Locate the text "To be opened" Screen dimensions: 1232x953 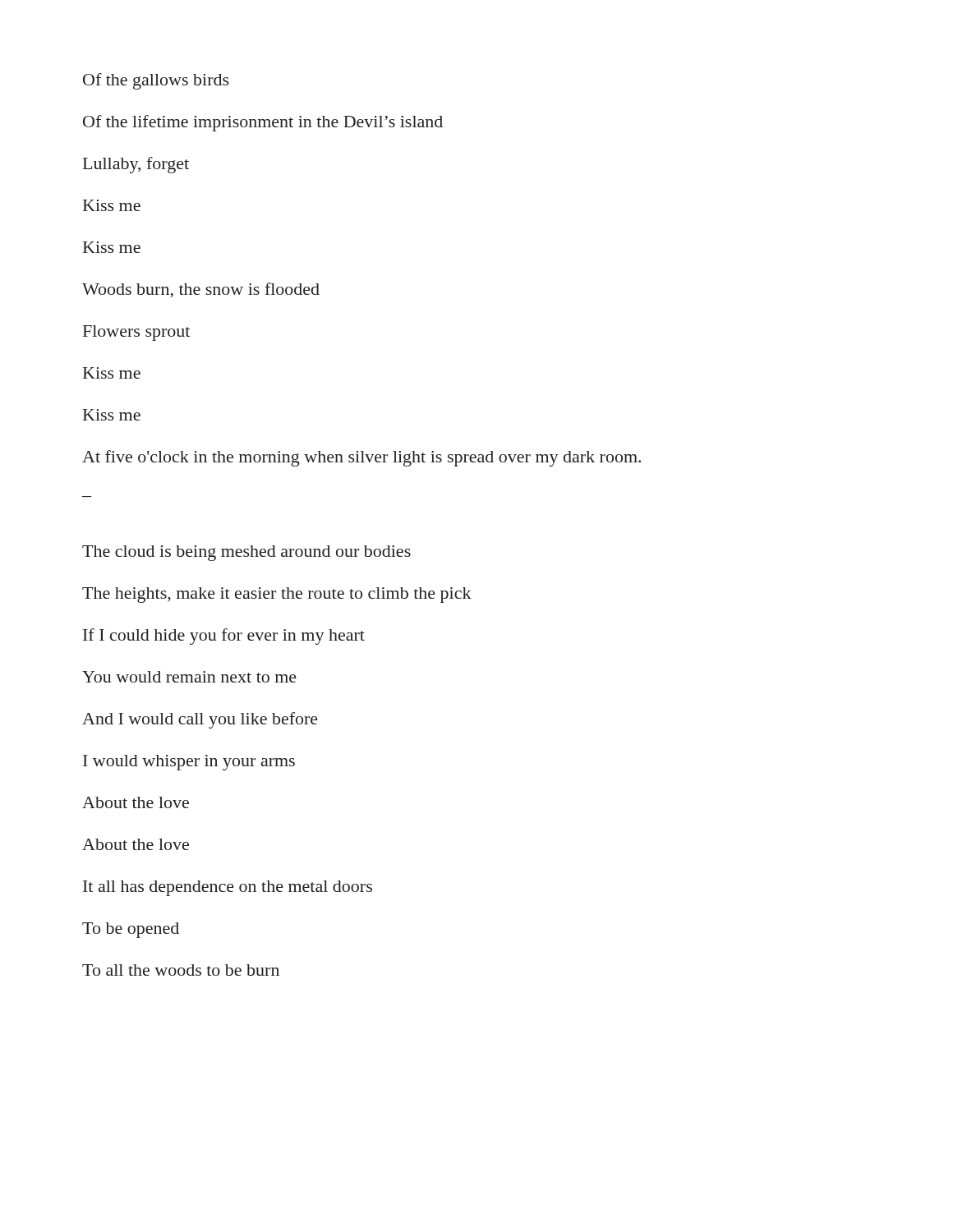coord(131,928)
